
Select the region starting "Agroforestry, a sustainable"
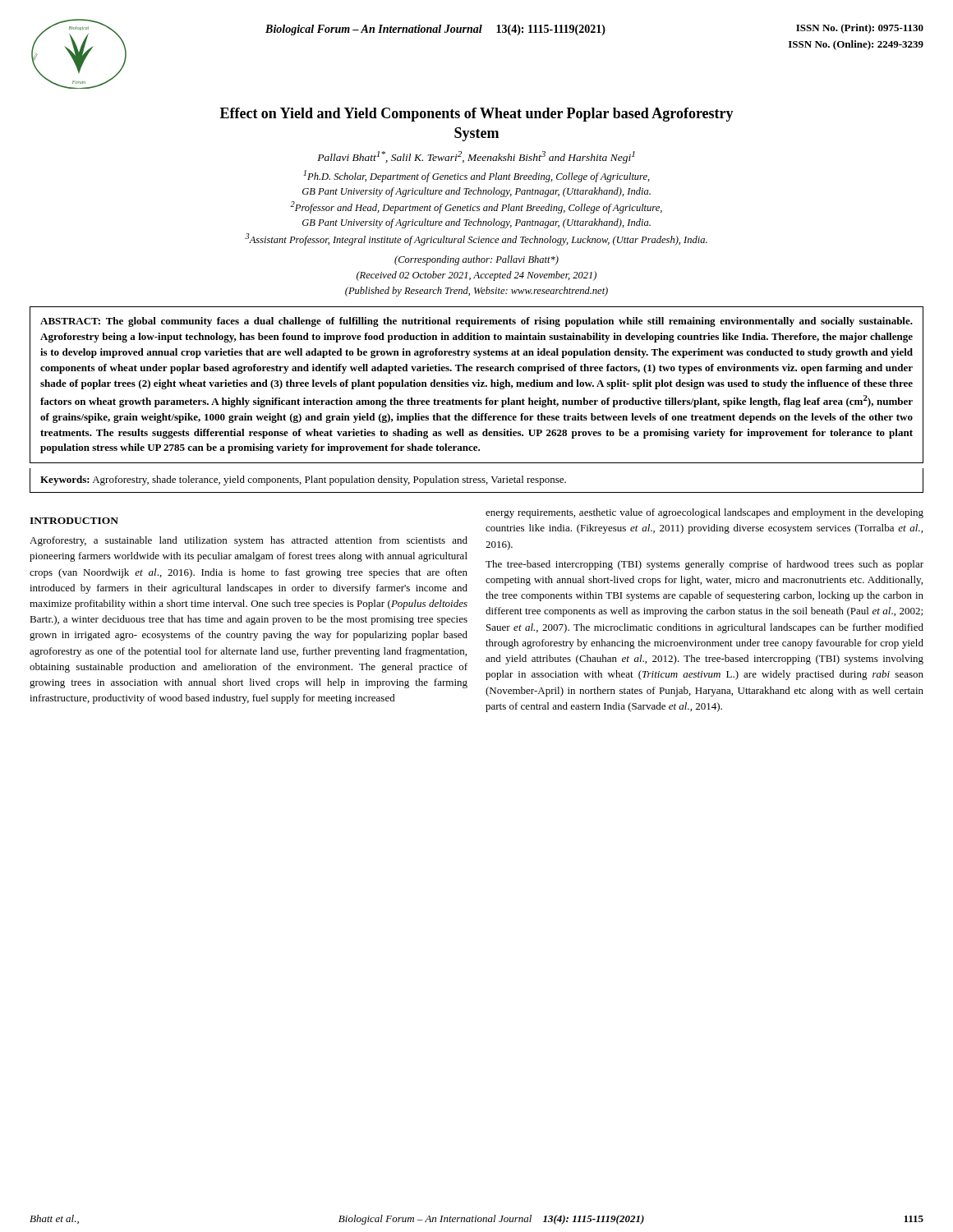(x=248, y=619)
